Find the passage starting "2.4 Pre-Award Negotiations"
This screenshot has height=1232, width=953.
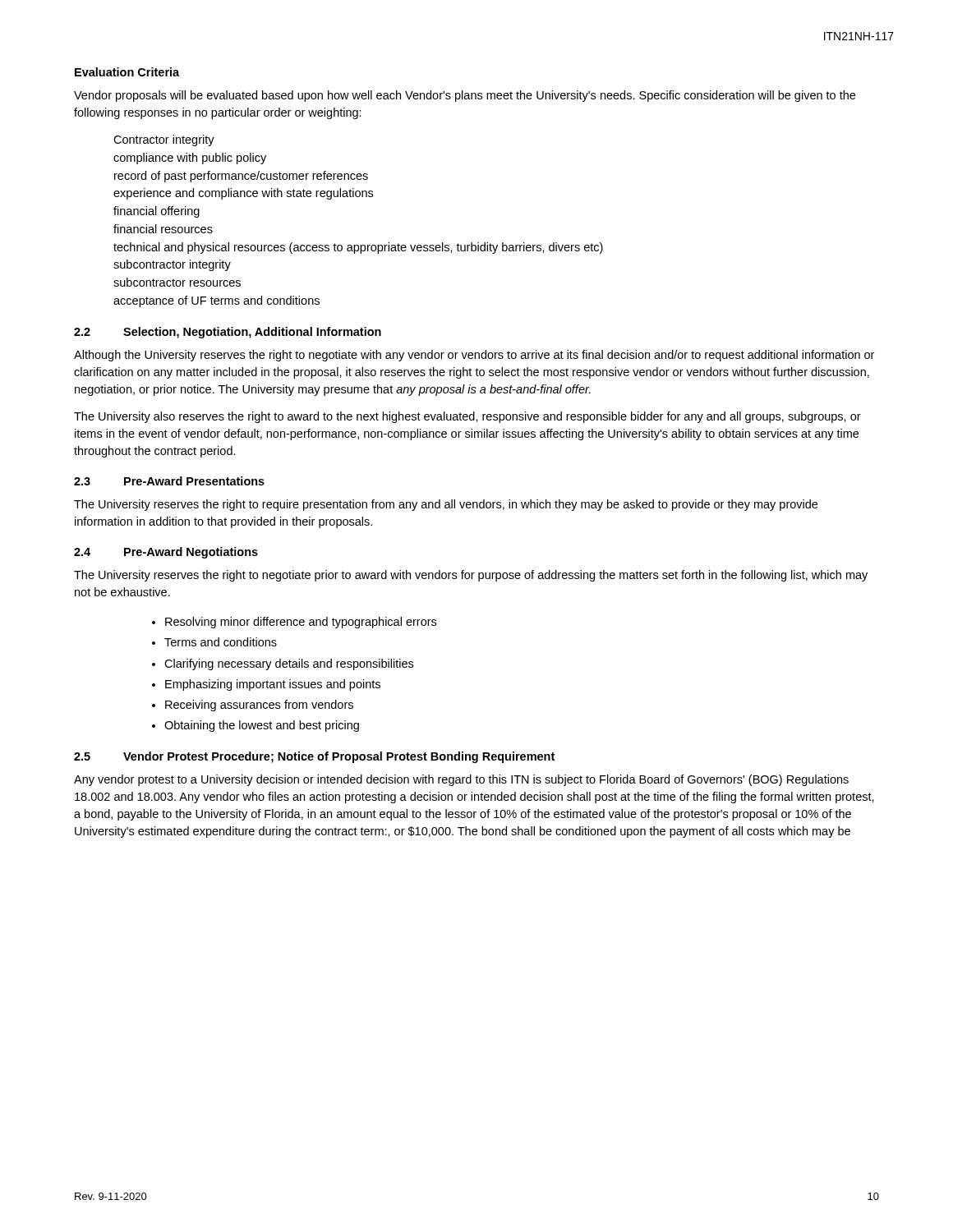pyautogui.click(x=166, y=552)
